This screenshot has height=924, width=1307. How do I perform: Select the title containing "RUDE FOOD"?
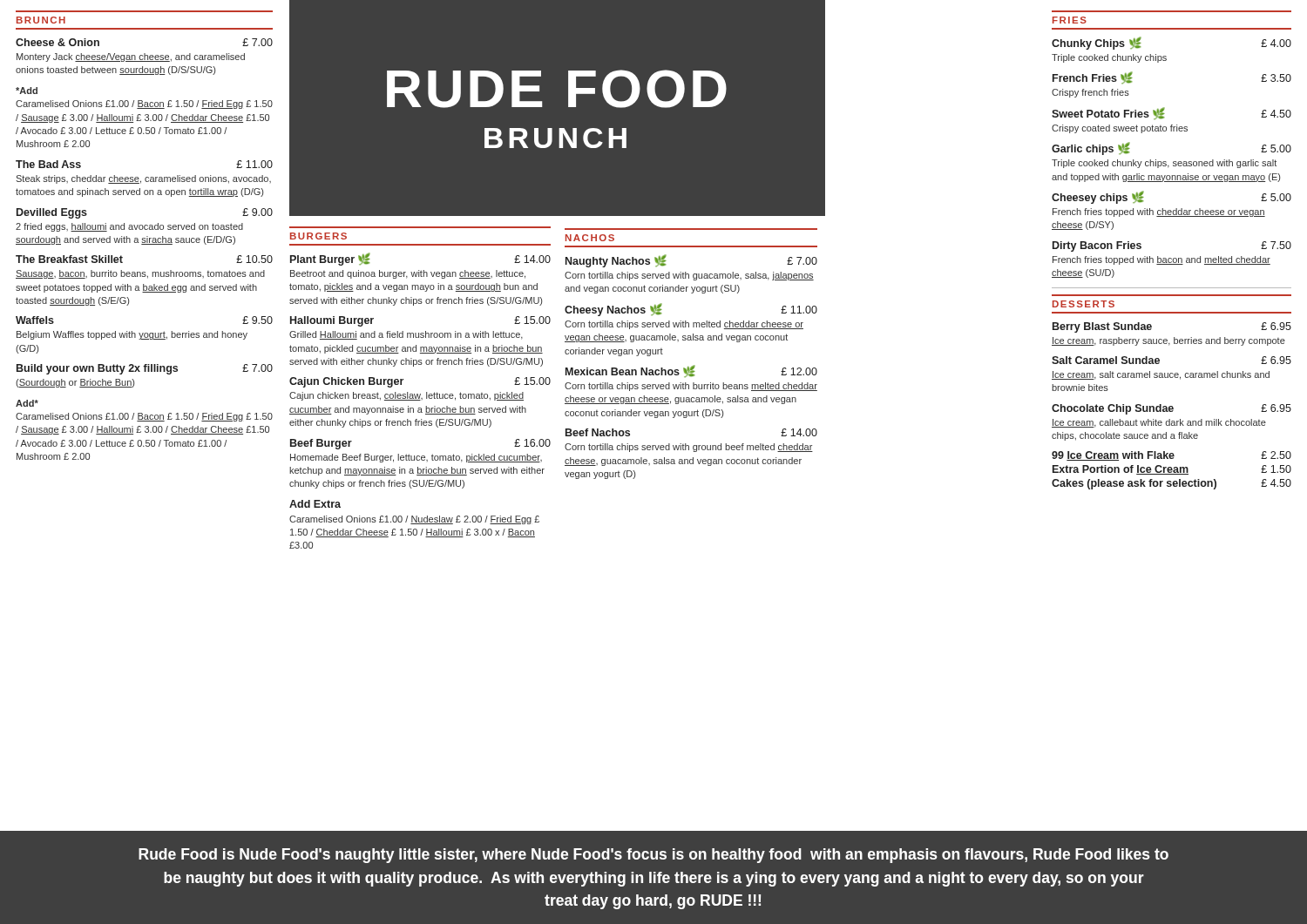click(557, 88)
